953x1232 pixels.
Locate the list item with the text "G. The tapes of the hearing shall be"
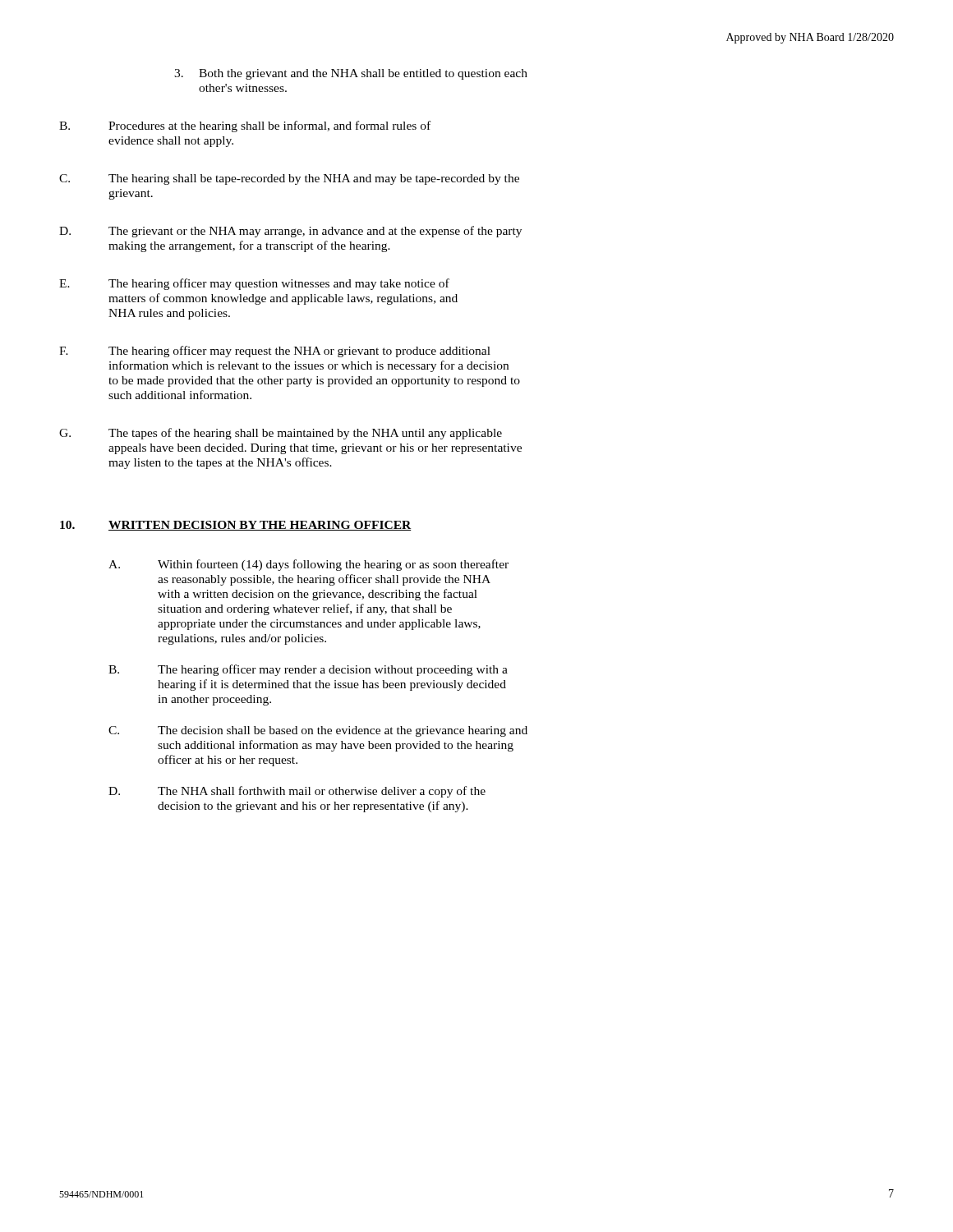476,448
